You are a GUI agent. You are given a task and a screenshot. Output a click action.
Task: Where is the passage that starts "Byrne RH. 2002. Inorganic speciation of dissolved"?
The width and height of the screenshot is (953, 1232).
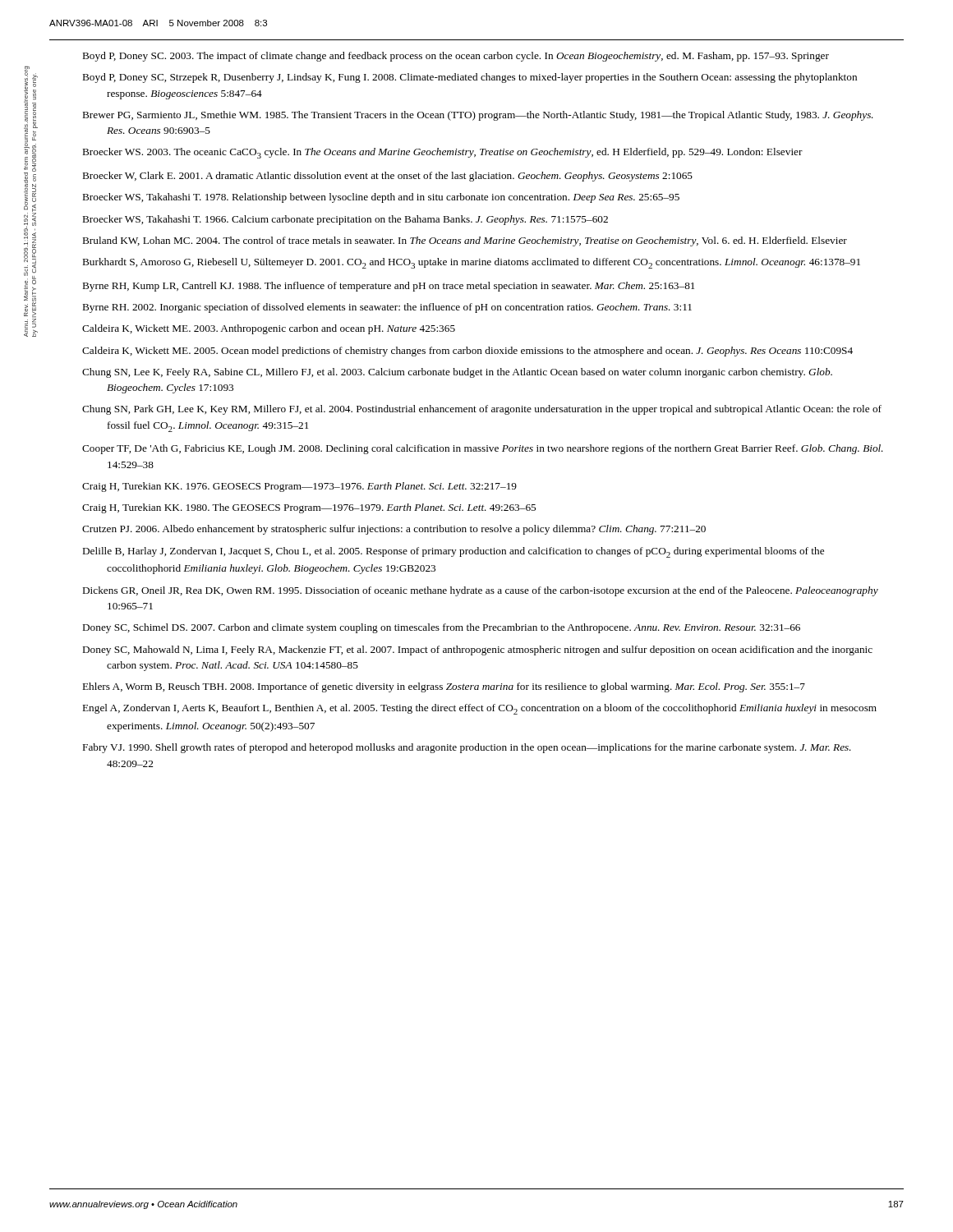[x=387, y=307]
